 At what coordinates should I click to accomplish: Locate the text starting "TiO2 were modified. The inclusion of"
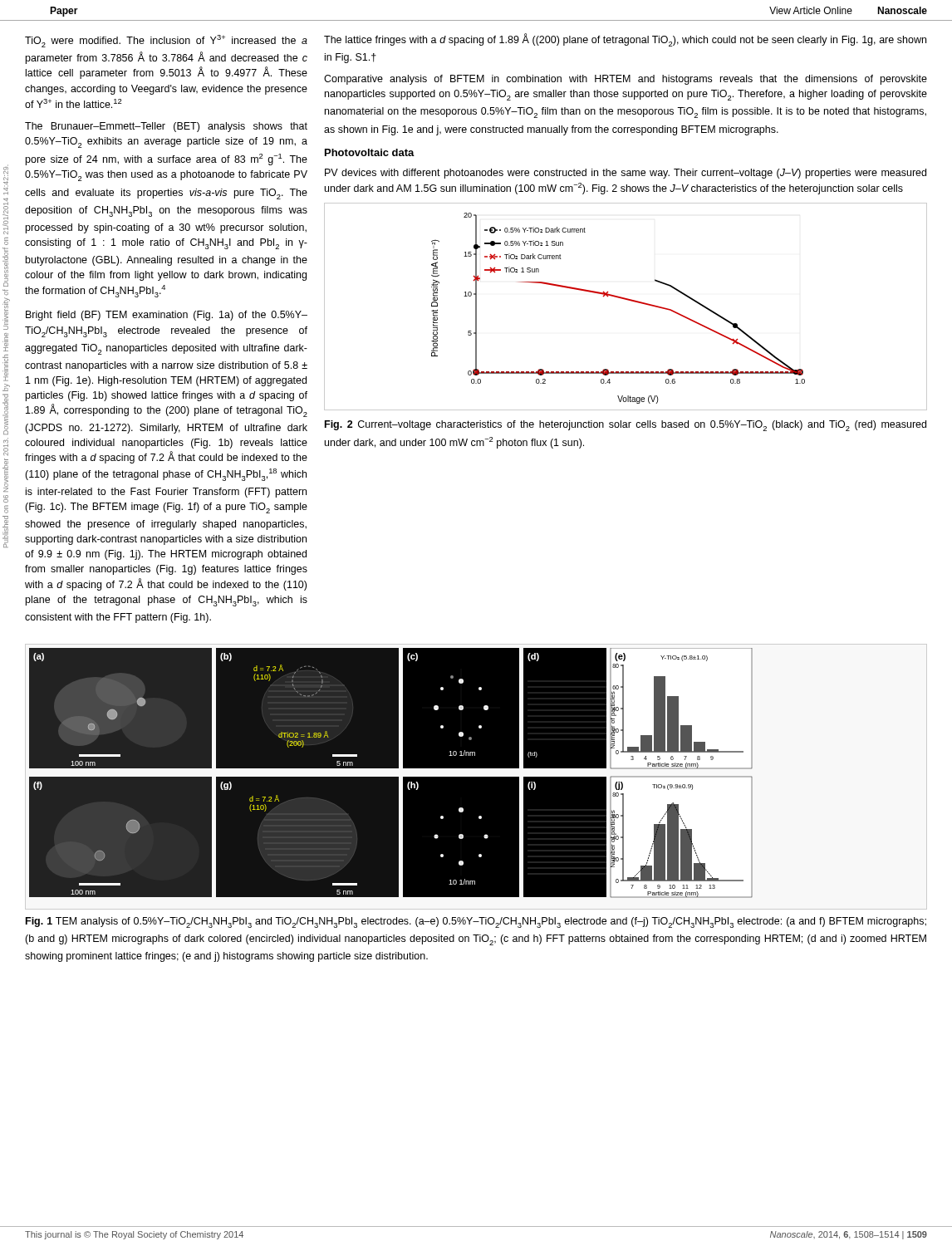pos(166,72)
